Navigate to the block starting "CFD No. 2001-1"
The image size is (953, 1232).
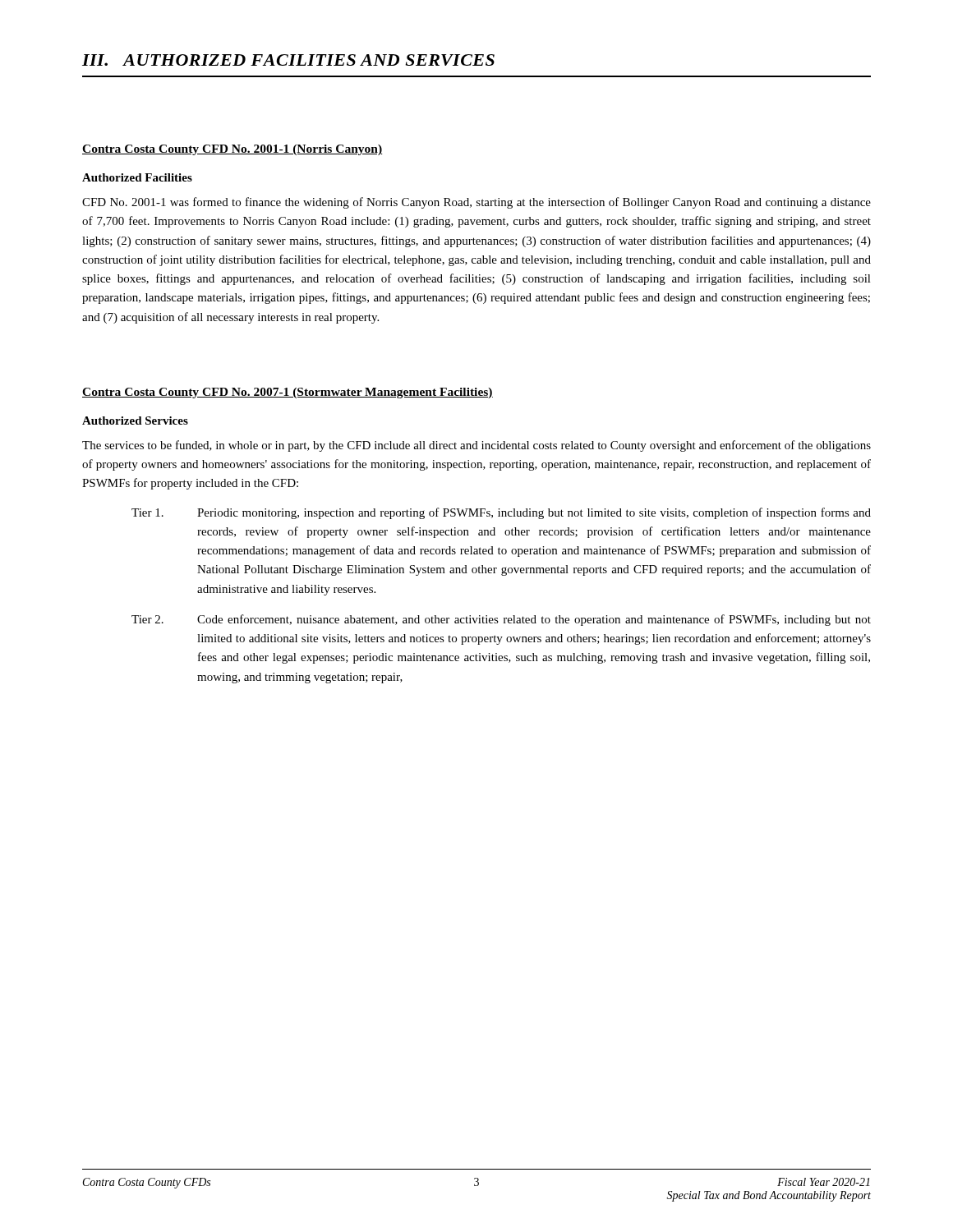pyautogui.click(x=476, y=259)
